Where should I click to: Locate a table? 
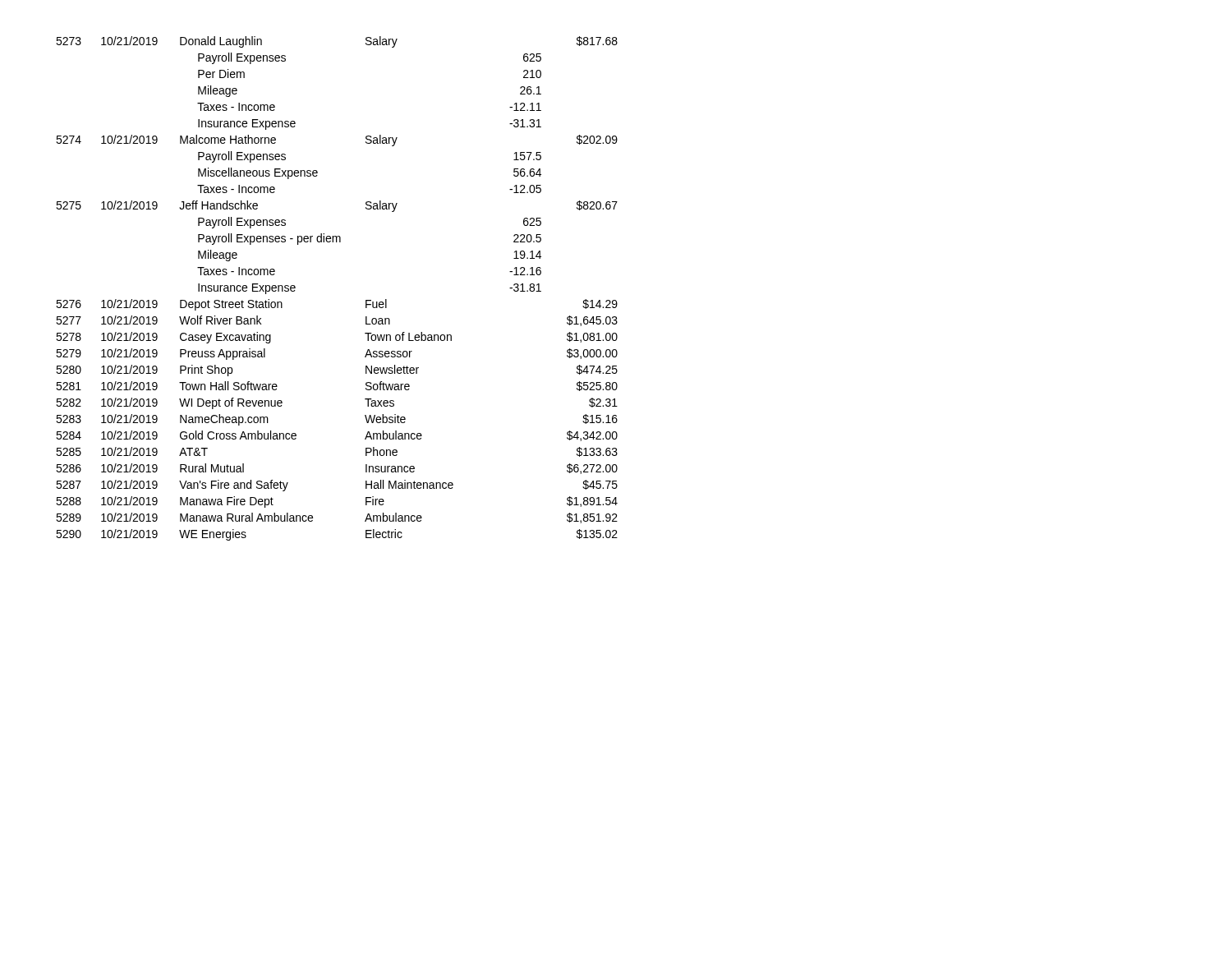click(x=641, y=288)
